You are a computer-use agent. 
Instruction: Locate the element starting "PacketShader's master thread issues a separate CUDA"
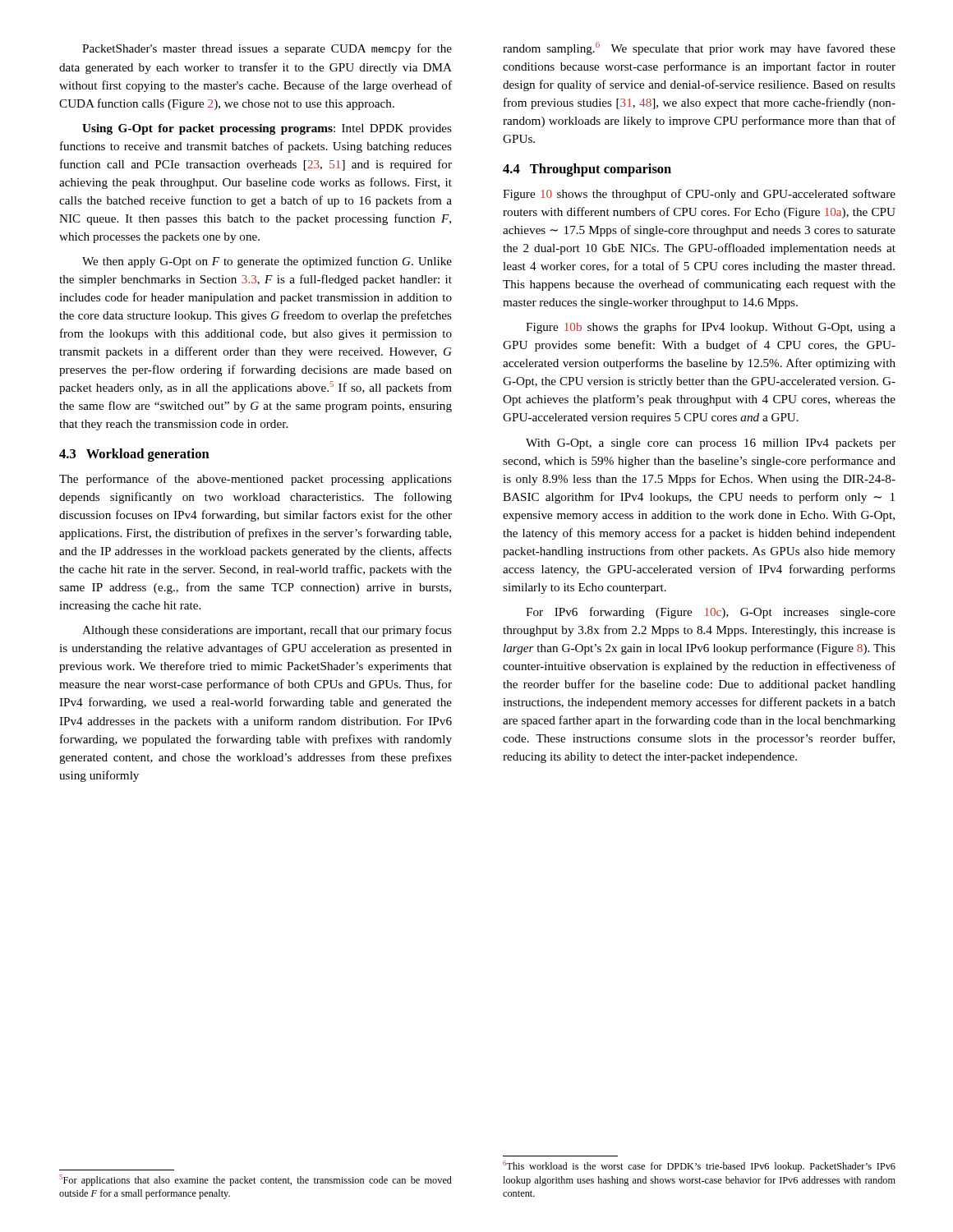(255, 76)
